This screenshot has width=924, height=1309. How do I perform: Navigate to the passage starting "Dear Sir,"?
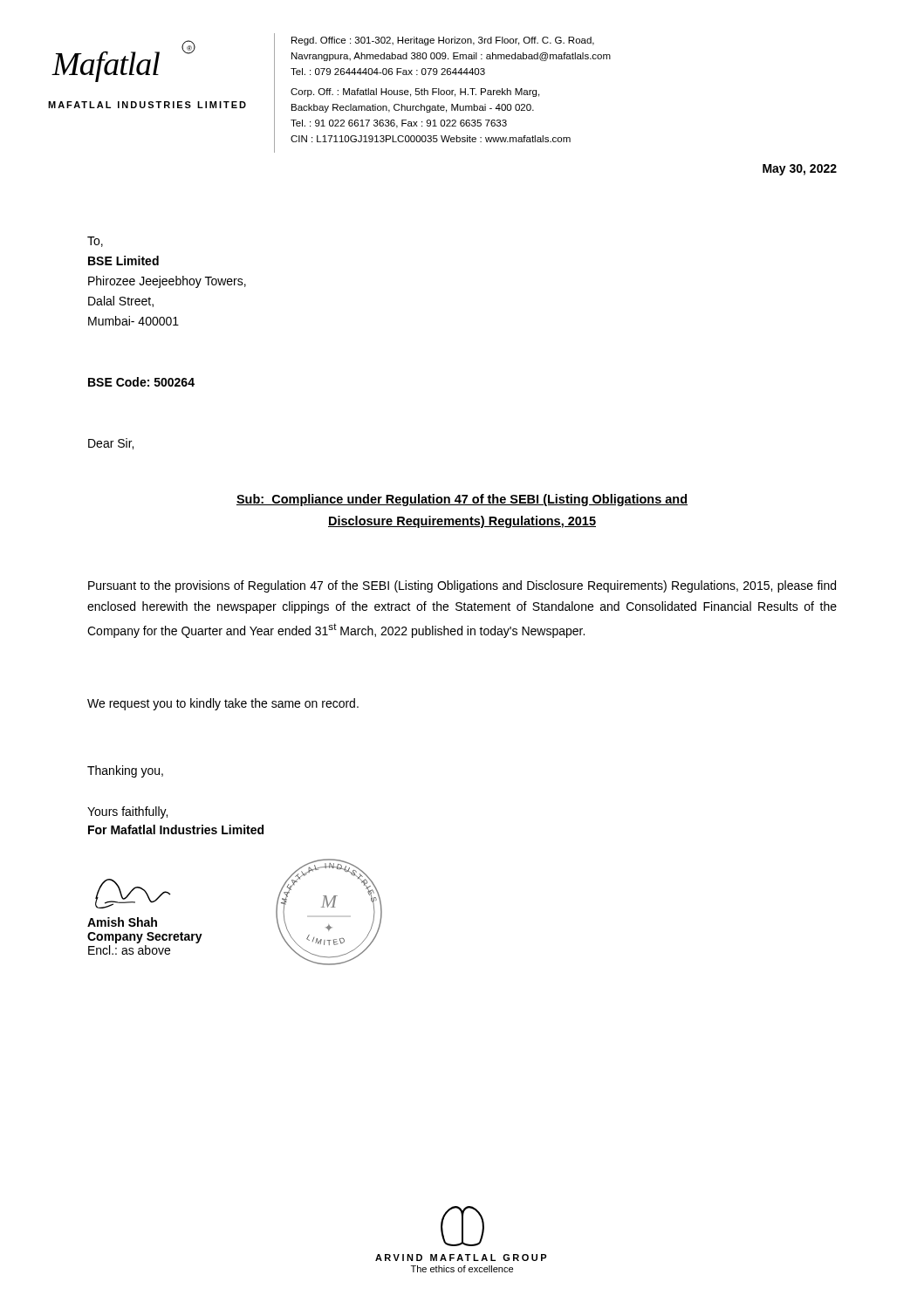click(x=111, y=443)
